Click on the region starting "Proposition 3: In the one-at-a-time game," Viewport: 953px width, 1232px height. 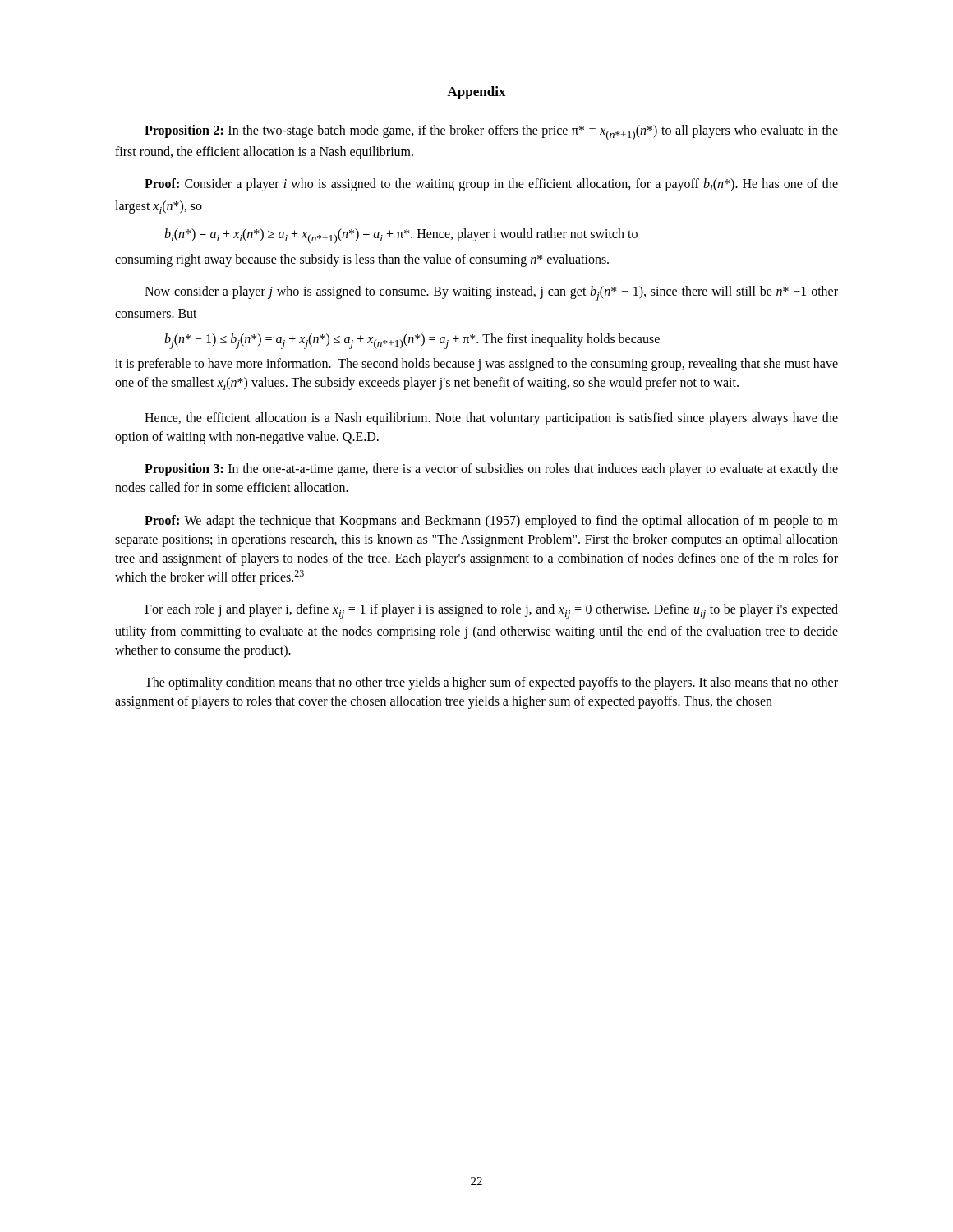476,478
